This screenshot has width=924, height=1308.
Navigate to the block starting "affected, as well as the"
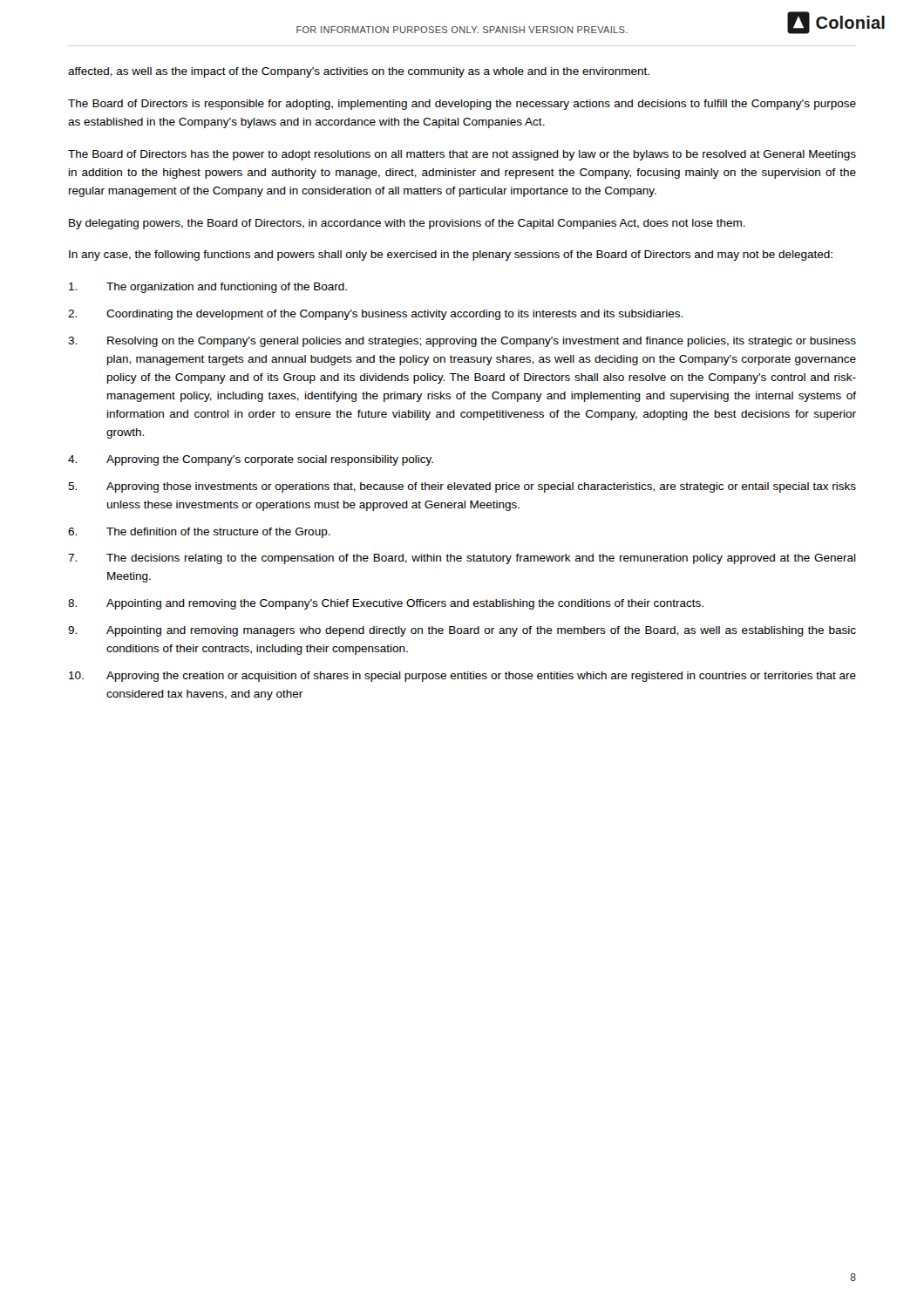pyautogui.click(x=359, y=71)
